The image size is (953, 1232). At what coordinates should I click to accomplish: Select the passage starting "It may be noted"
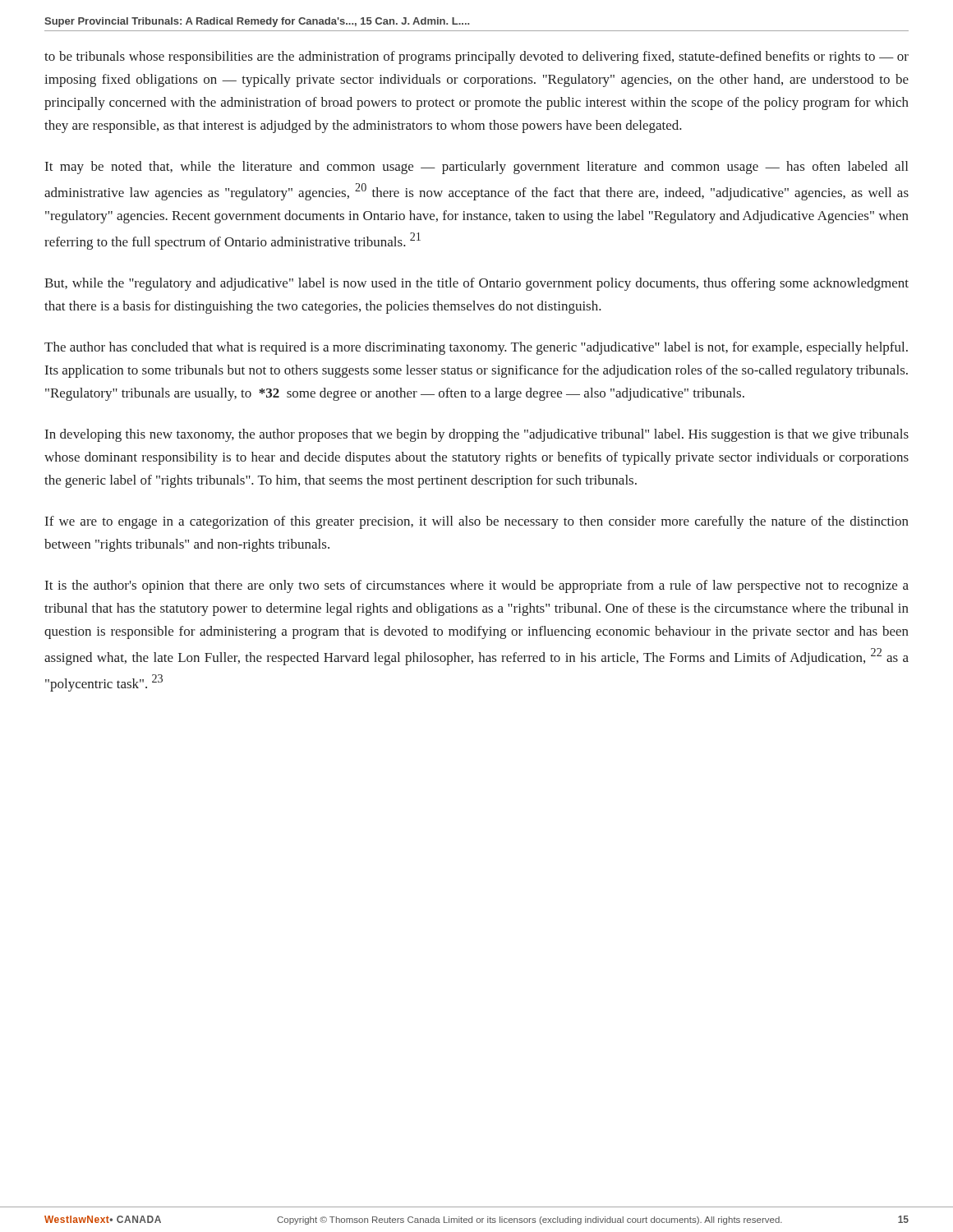[476, 204]
